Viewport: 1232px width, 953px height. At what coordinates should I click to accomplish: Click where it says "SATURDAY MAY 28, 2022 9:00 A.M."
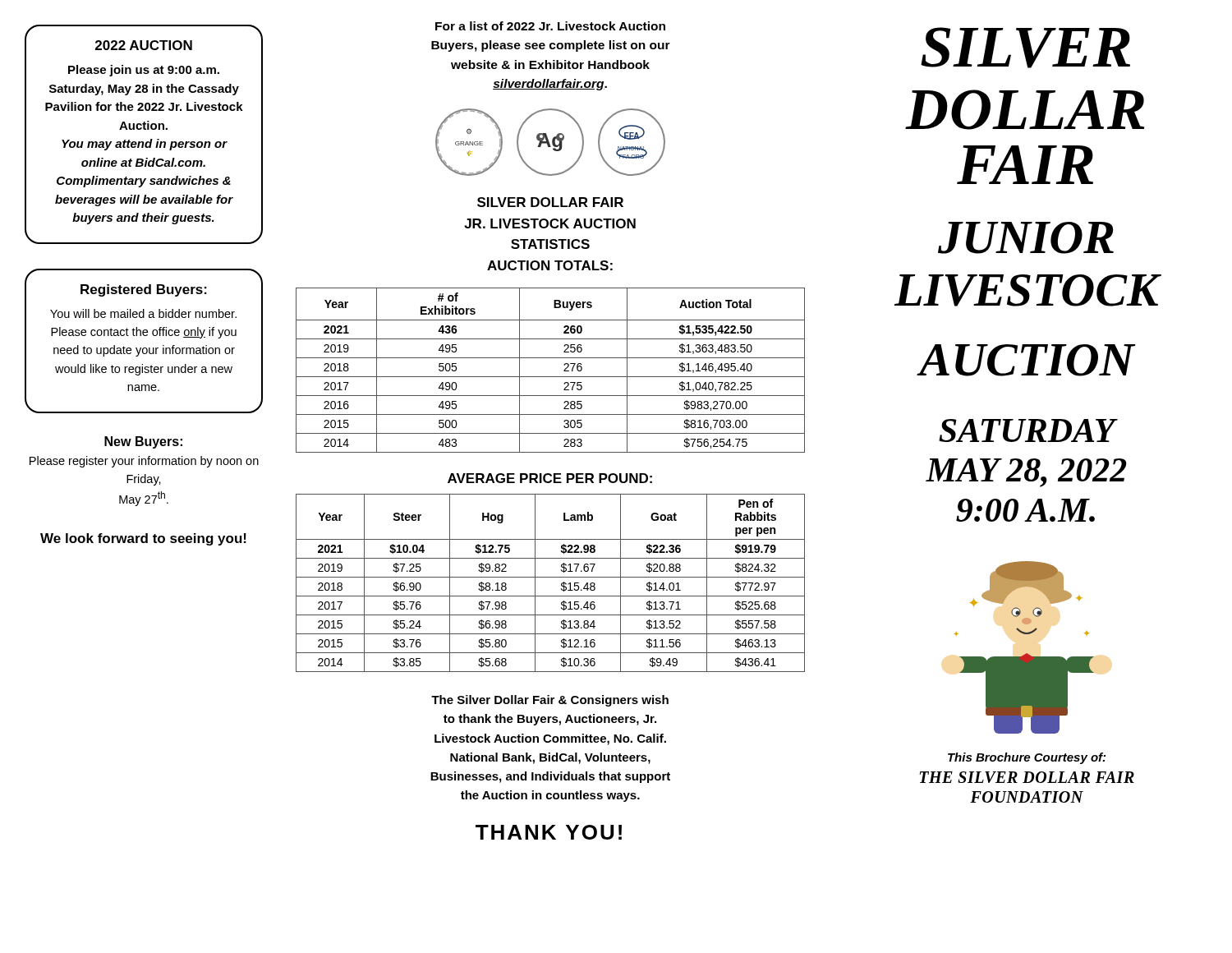tap(1027, 470)
